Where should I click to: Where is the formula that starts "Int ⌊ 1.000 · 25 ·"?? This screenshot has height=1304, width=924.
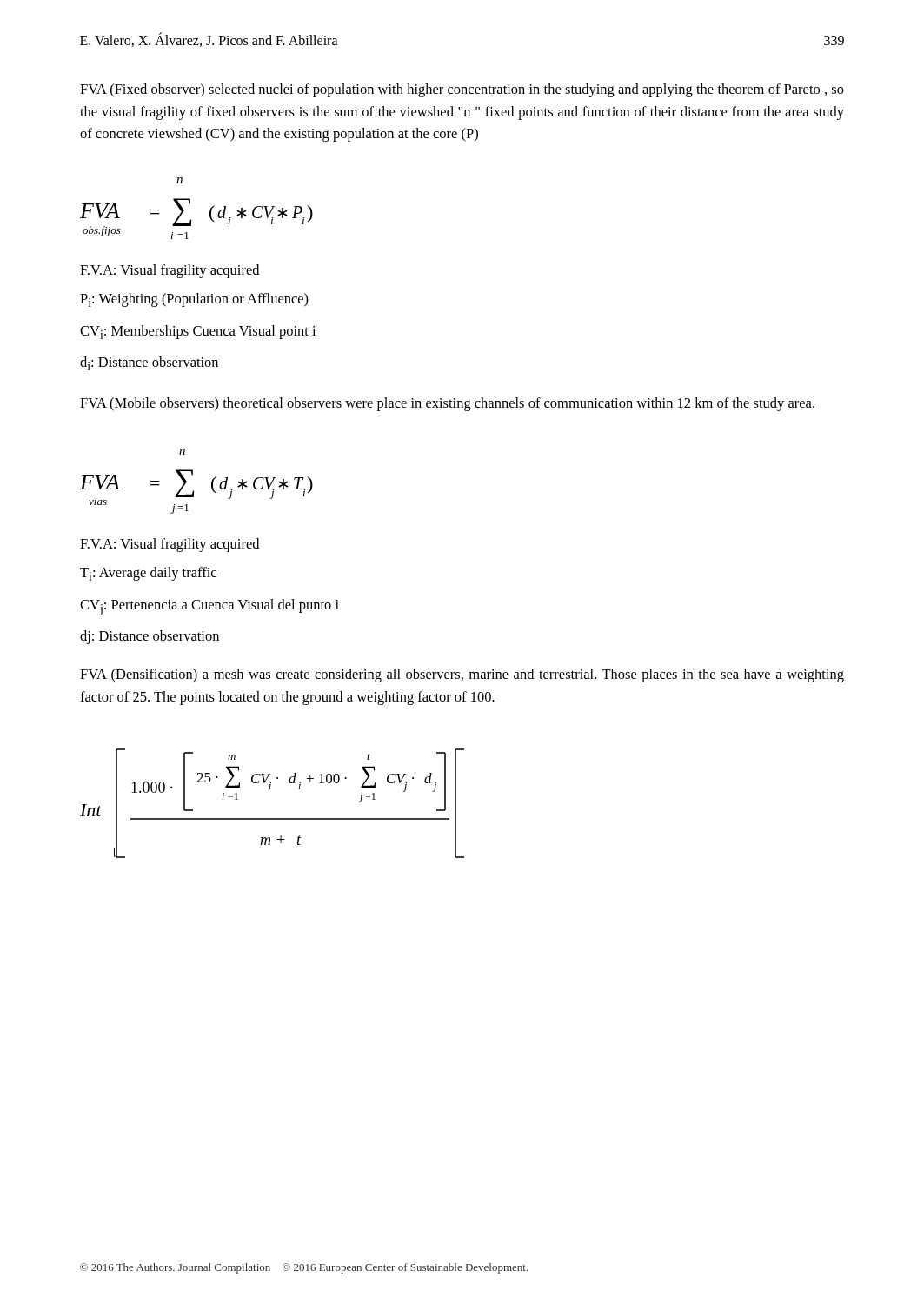349,803
